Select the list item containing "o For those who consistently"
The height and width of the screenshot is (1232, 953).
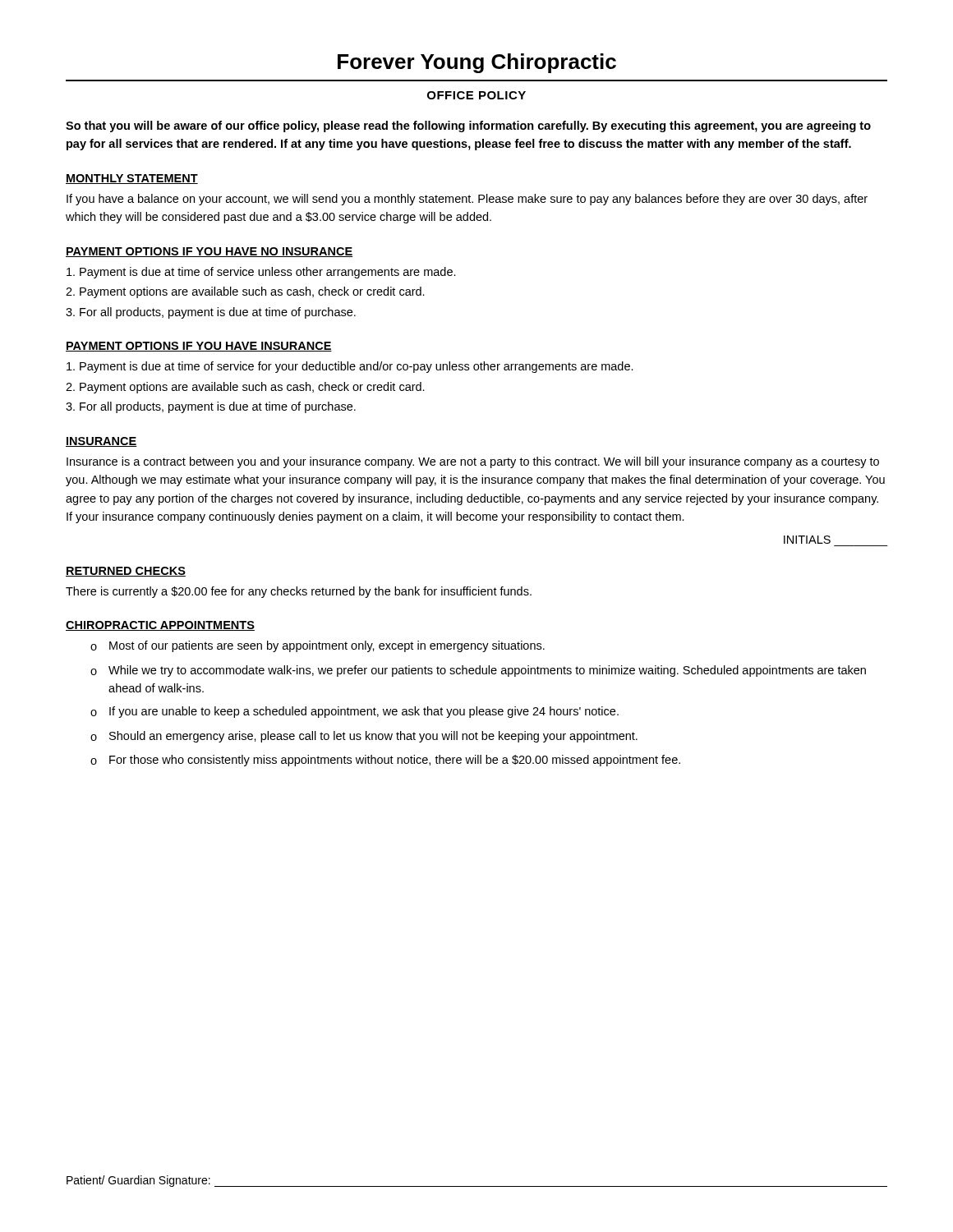point(386,761)
